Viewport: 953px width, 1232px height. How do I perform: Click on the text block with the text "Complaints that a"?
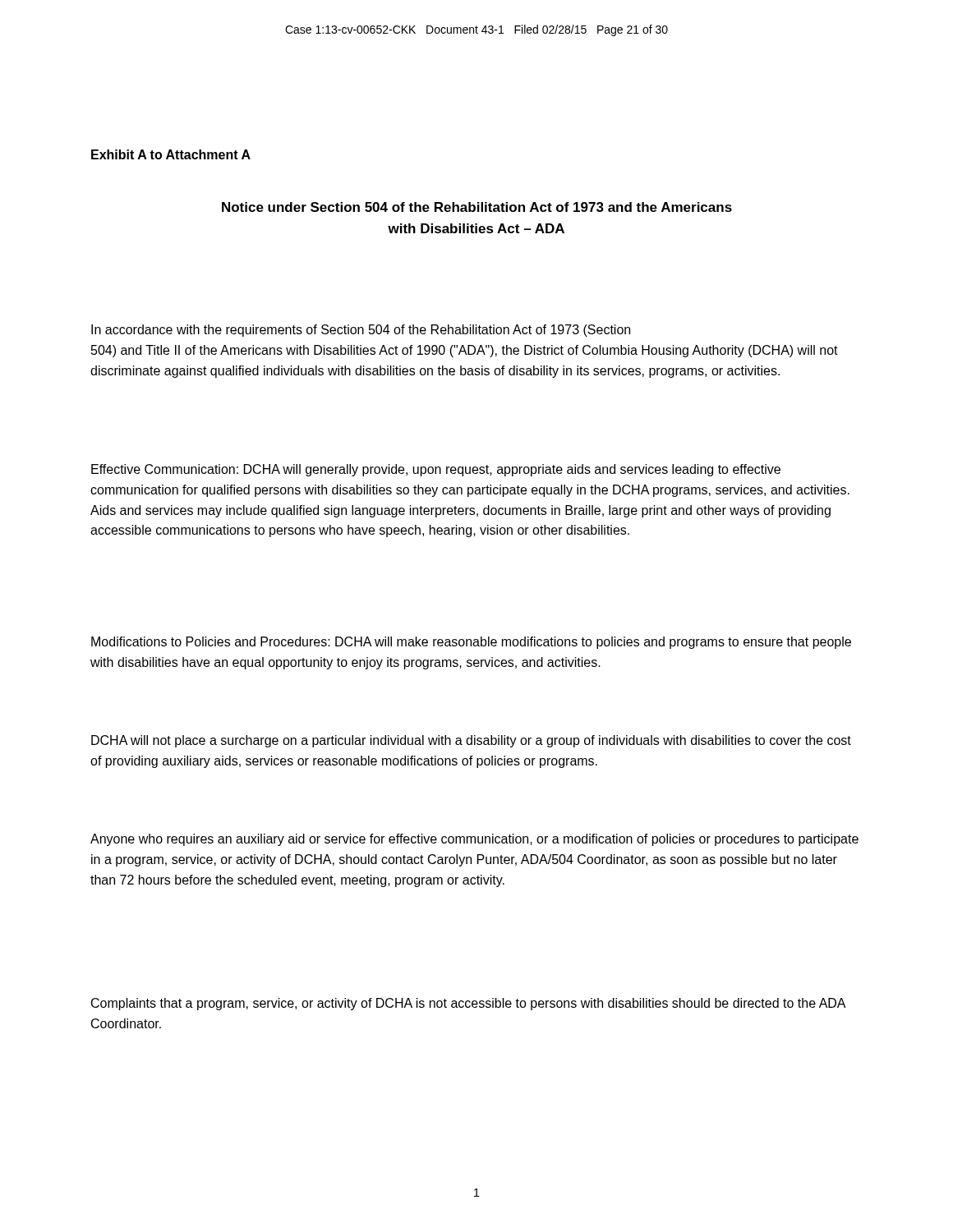point(468,1013)
